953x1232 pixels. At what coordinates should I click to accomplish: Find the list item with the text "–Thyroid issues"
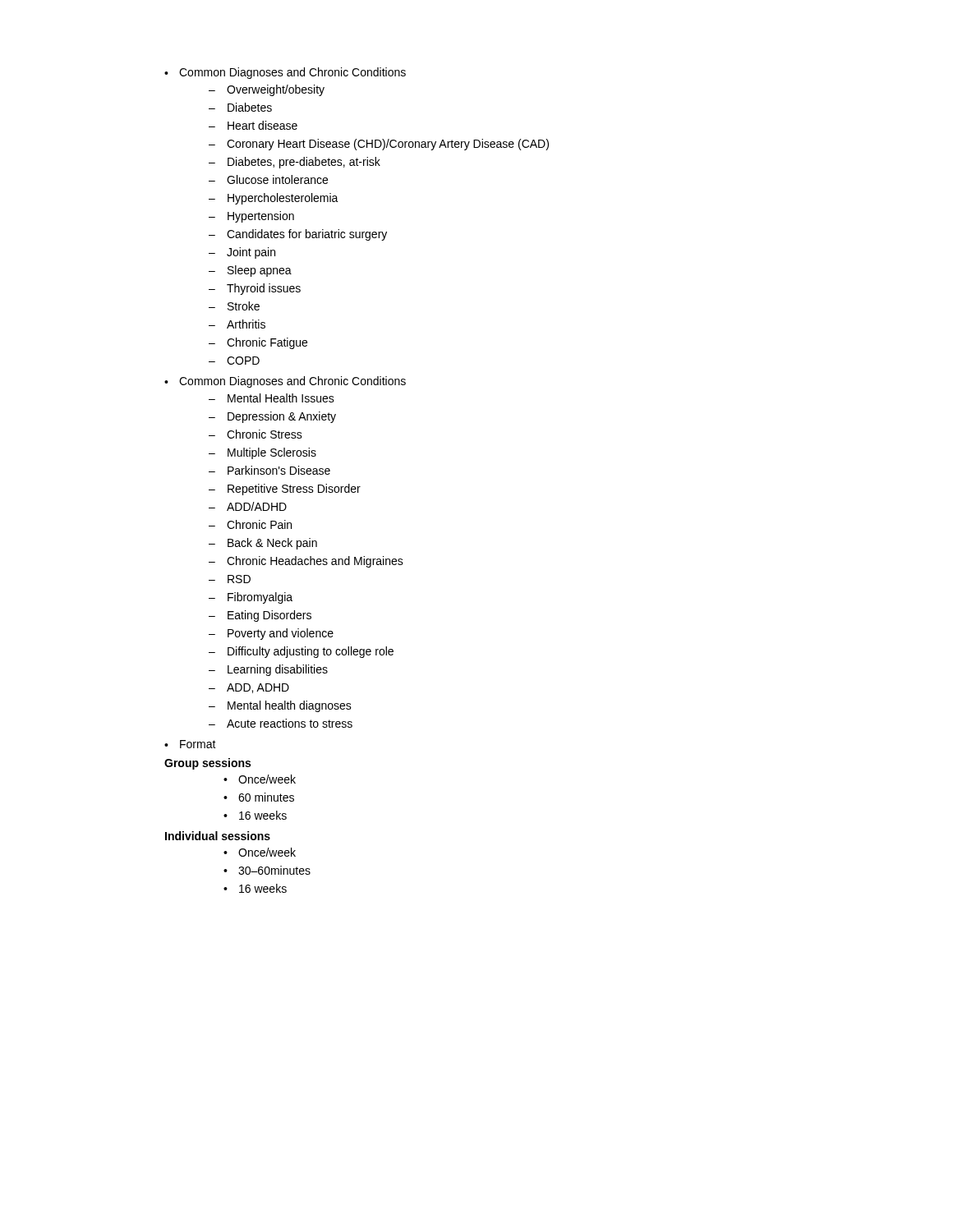click(255, 289)
